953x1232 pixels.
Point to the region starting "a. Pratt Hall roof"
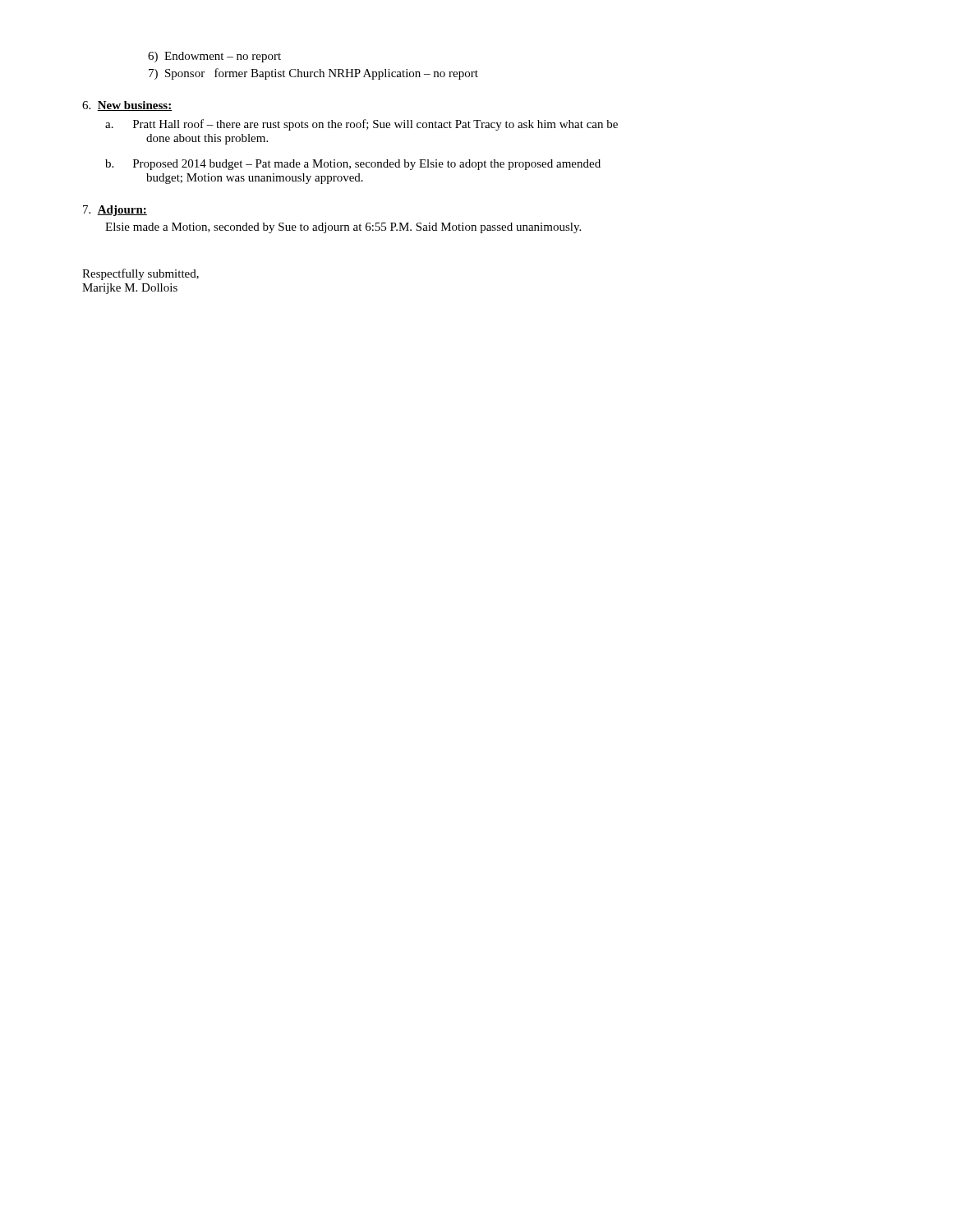point(496,131)
